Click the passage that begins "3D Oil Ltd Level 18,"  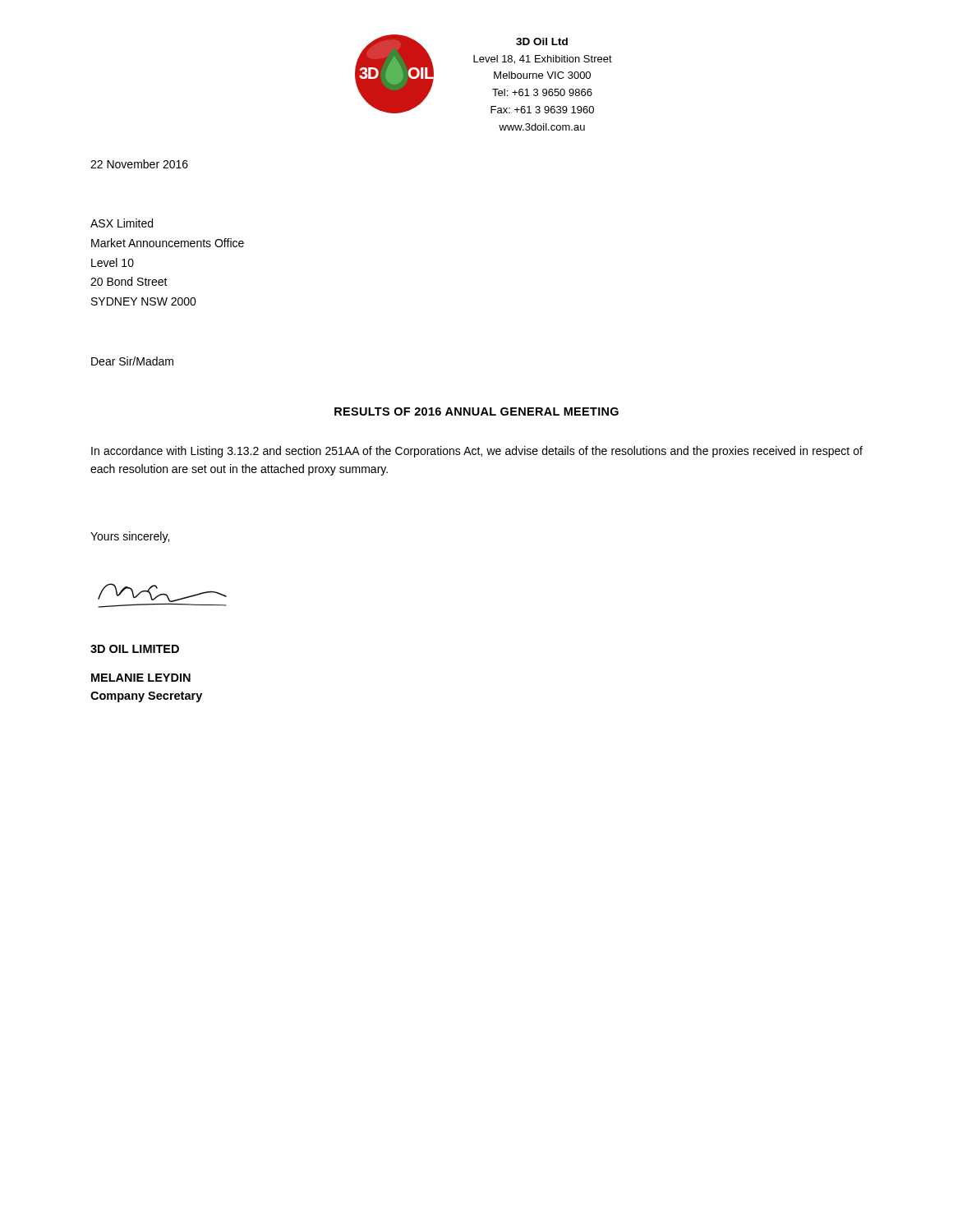[x=542, y=84]
